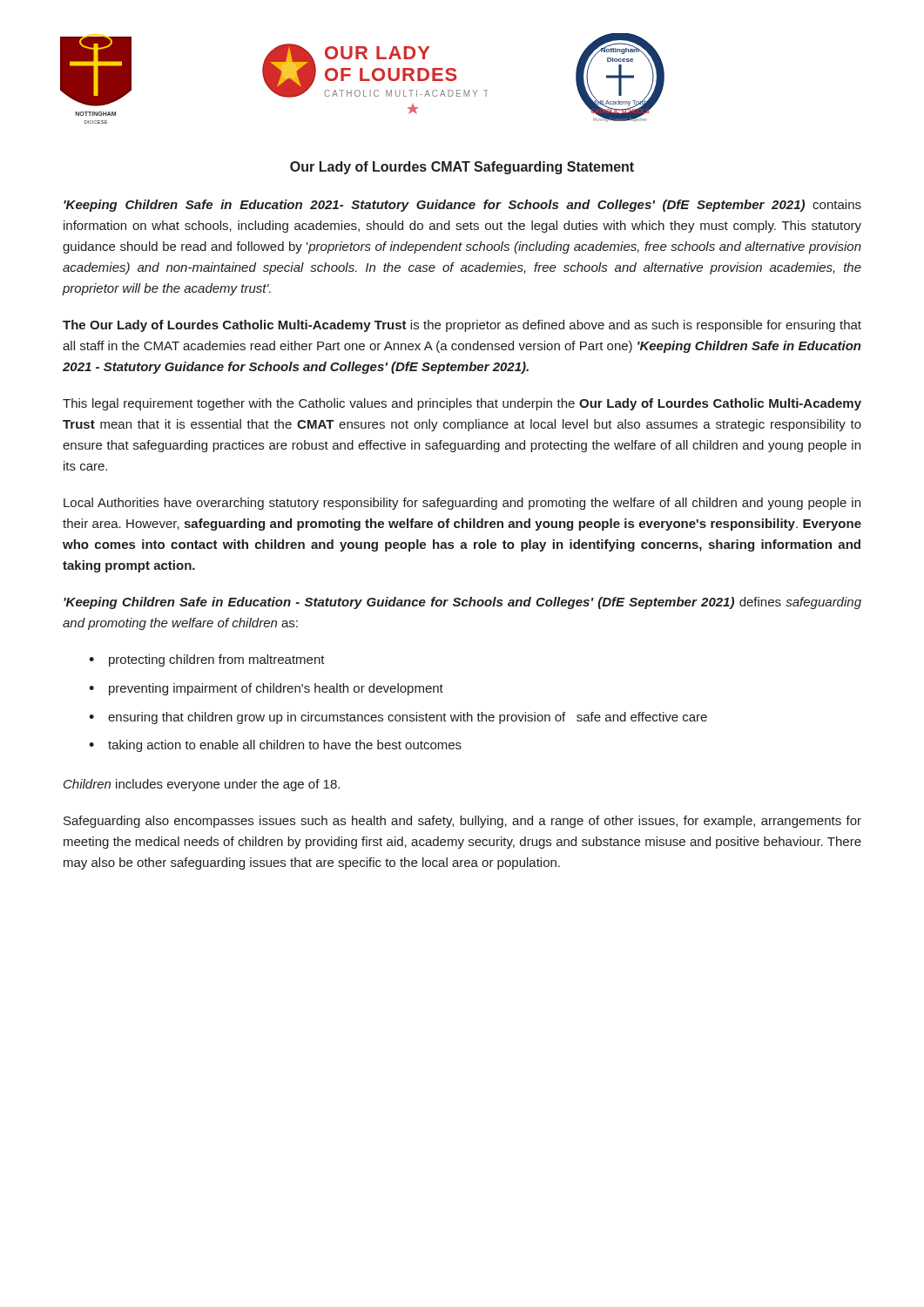Image resolution: width=924 pixels, height=1307 pixels.
Task: Find the list item that says "• ensuring that"
Action: click(x=475, y=718)
